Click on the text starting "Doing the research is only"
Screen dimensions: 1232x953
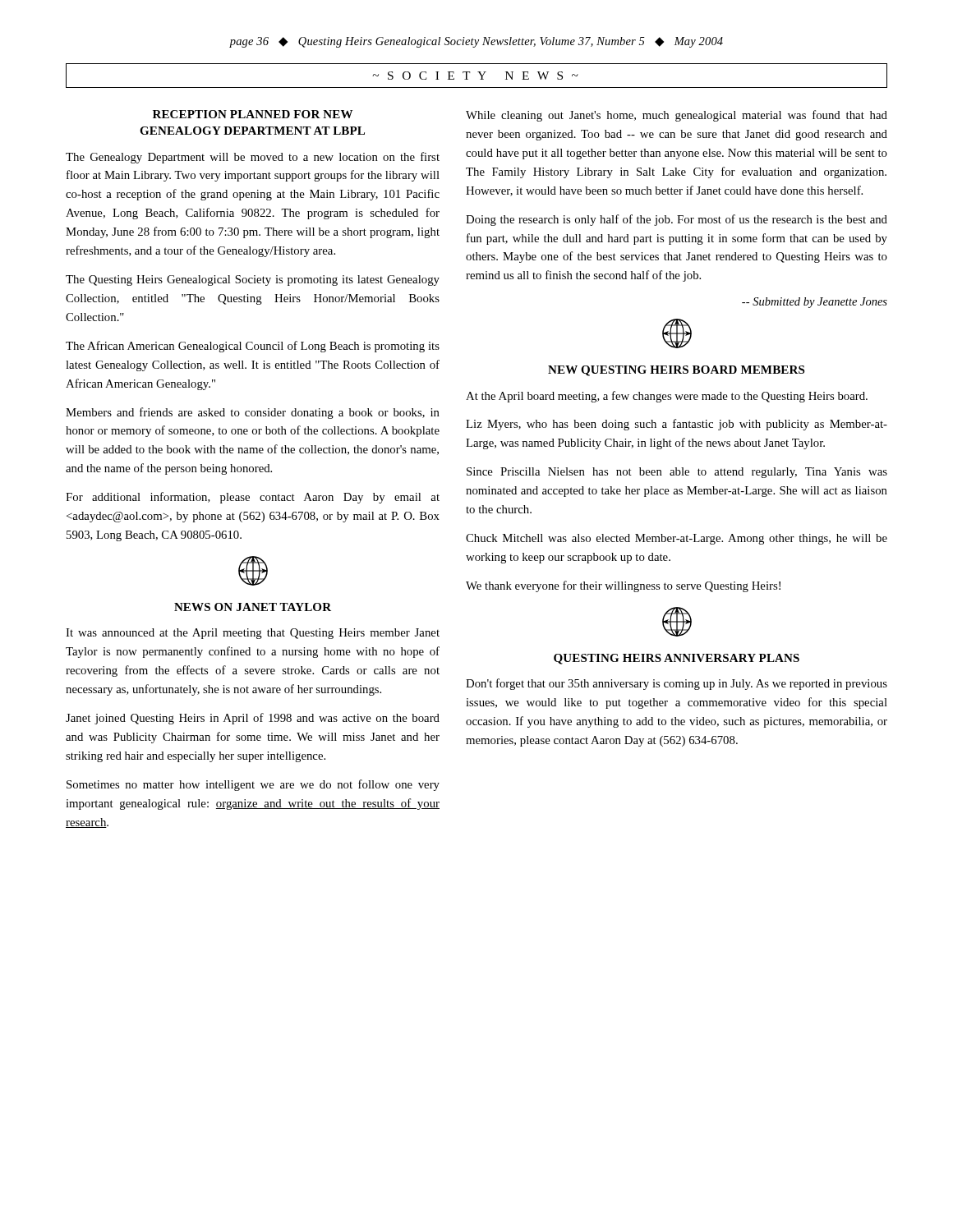pyautogui.click(x=677, y=247)
